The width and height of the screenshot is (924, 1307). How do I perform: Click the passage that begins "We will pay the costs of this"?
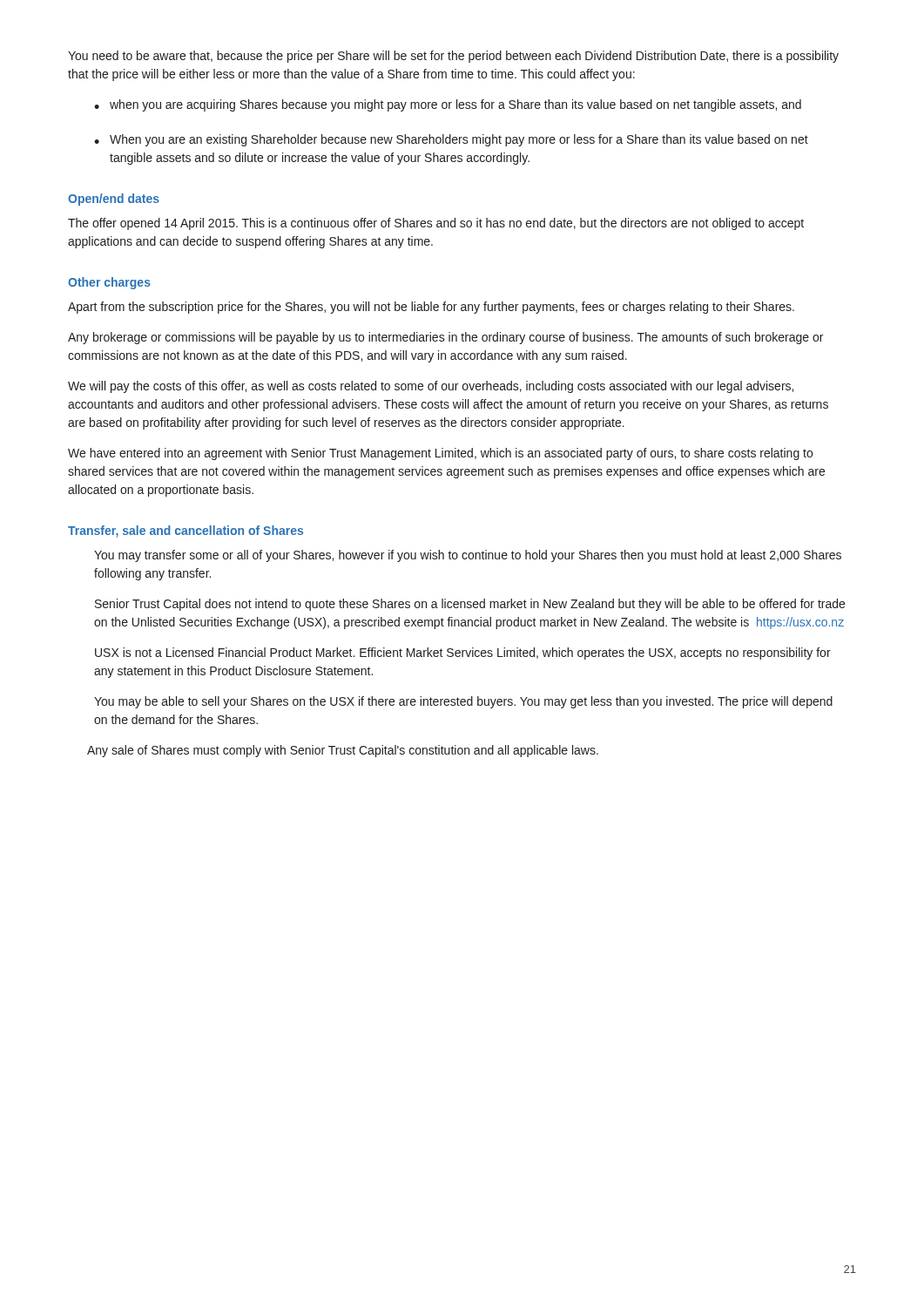coord(448,404)
